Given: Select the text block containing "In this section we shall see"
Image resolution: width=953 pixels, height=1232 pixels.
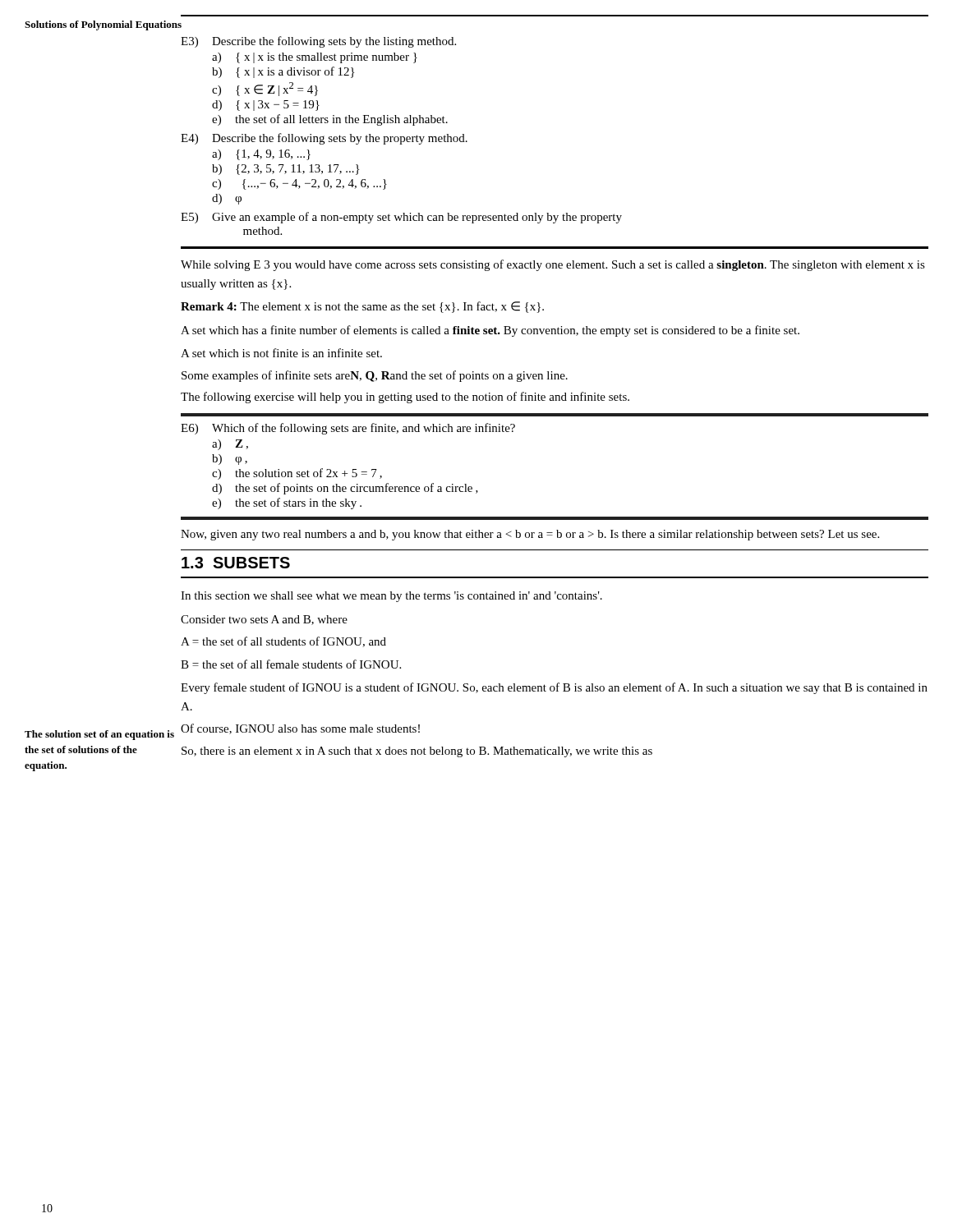Looking at the screenshot, I should [392, 595].
